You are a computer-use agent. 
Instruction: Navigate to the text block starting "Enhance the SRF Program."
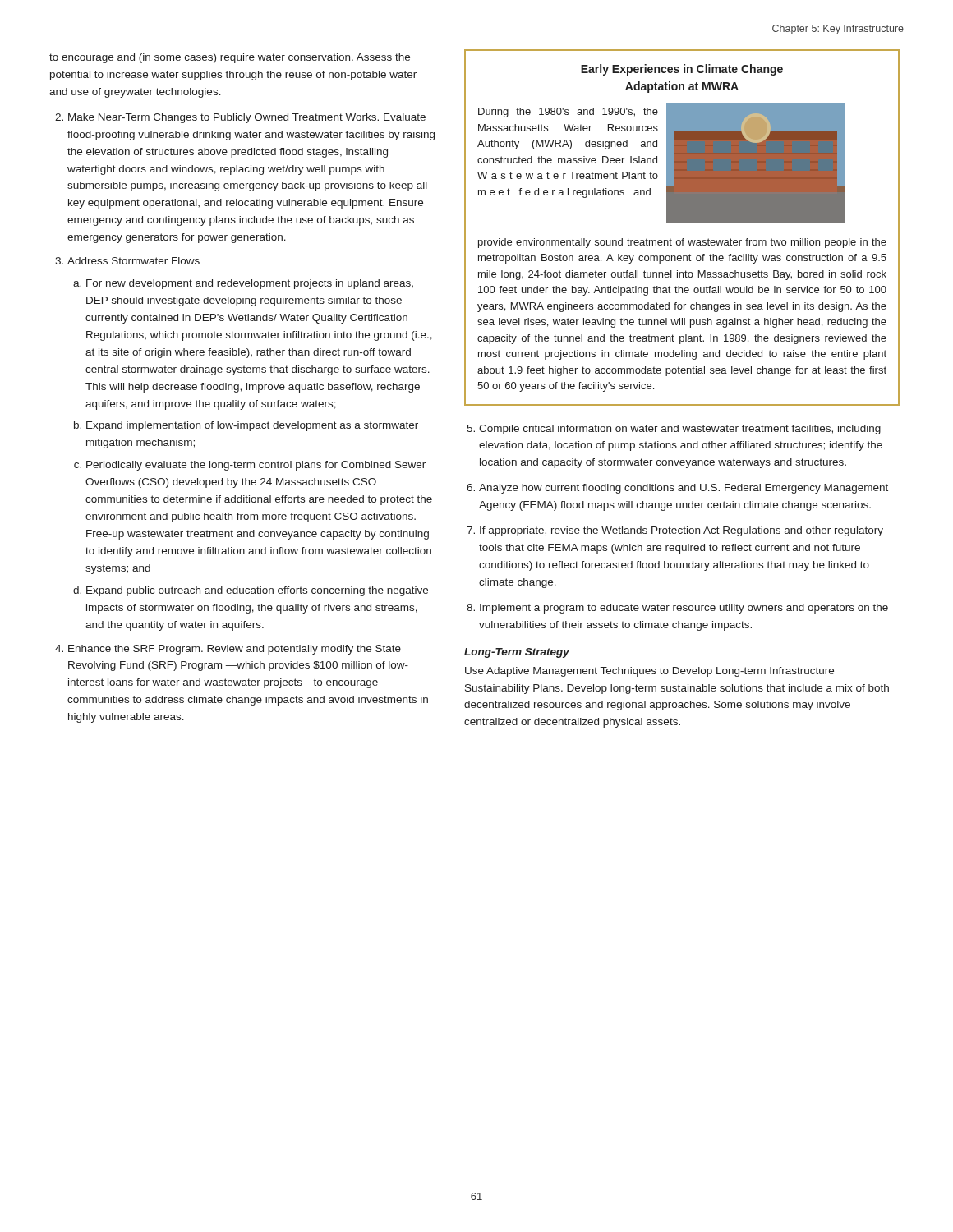point(248,682)
